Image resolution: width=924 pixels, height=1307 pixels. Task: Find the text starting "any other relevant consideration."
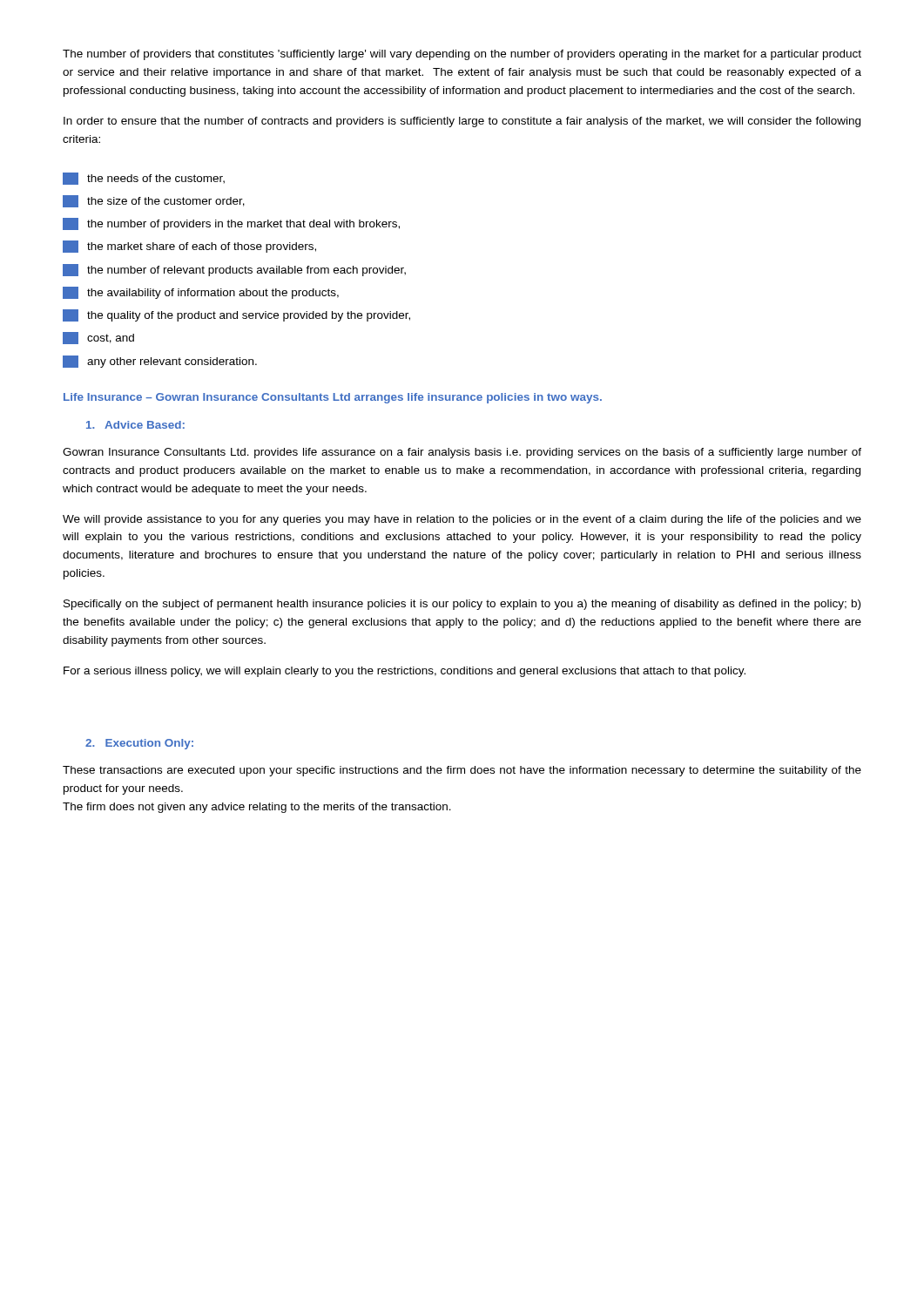coord(160,361)
